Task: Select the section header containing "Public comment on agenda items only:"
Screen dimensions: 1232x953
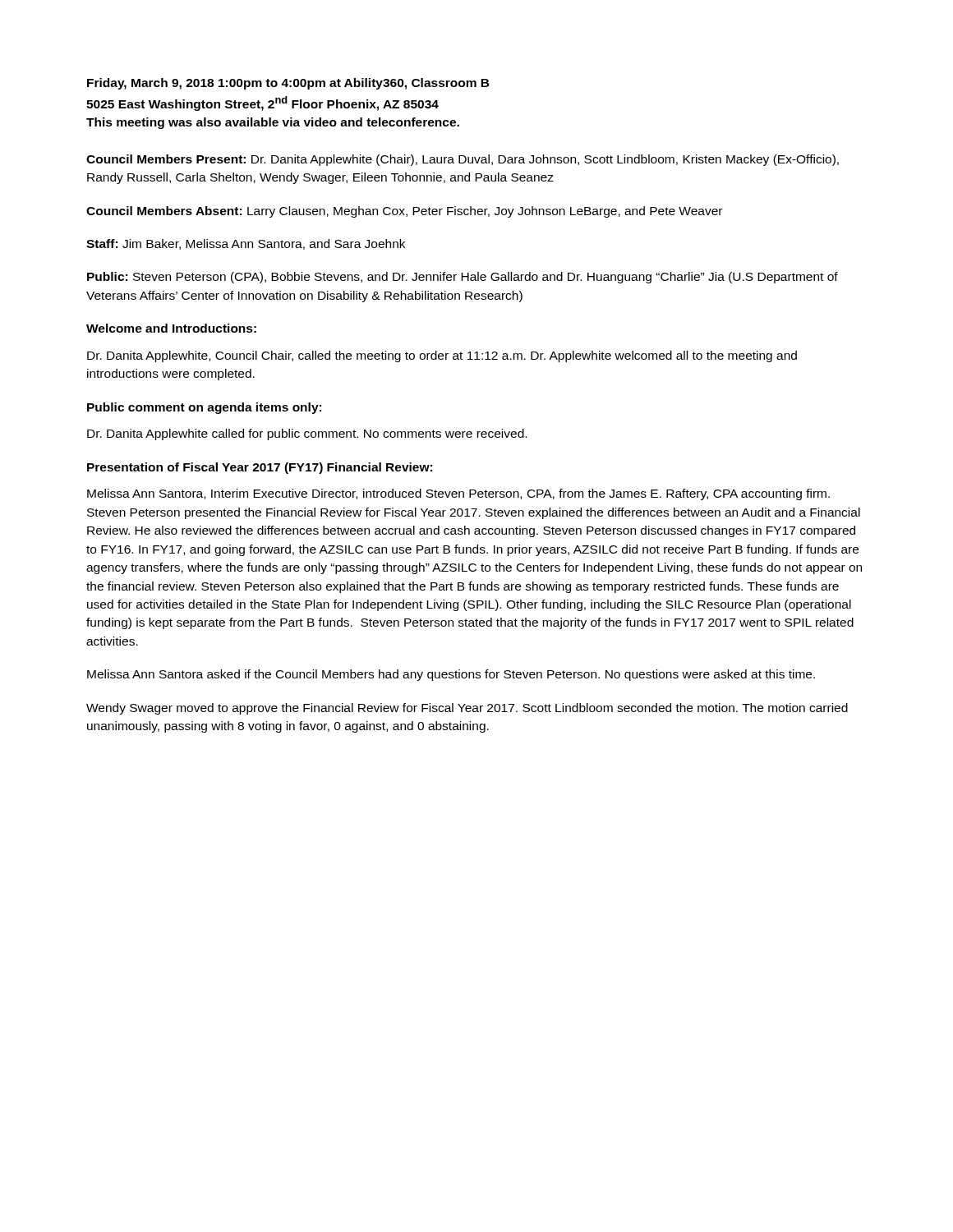Action: tap(204, 407)
